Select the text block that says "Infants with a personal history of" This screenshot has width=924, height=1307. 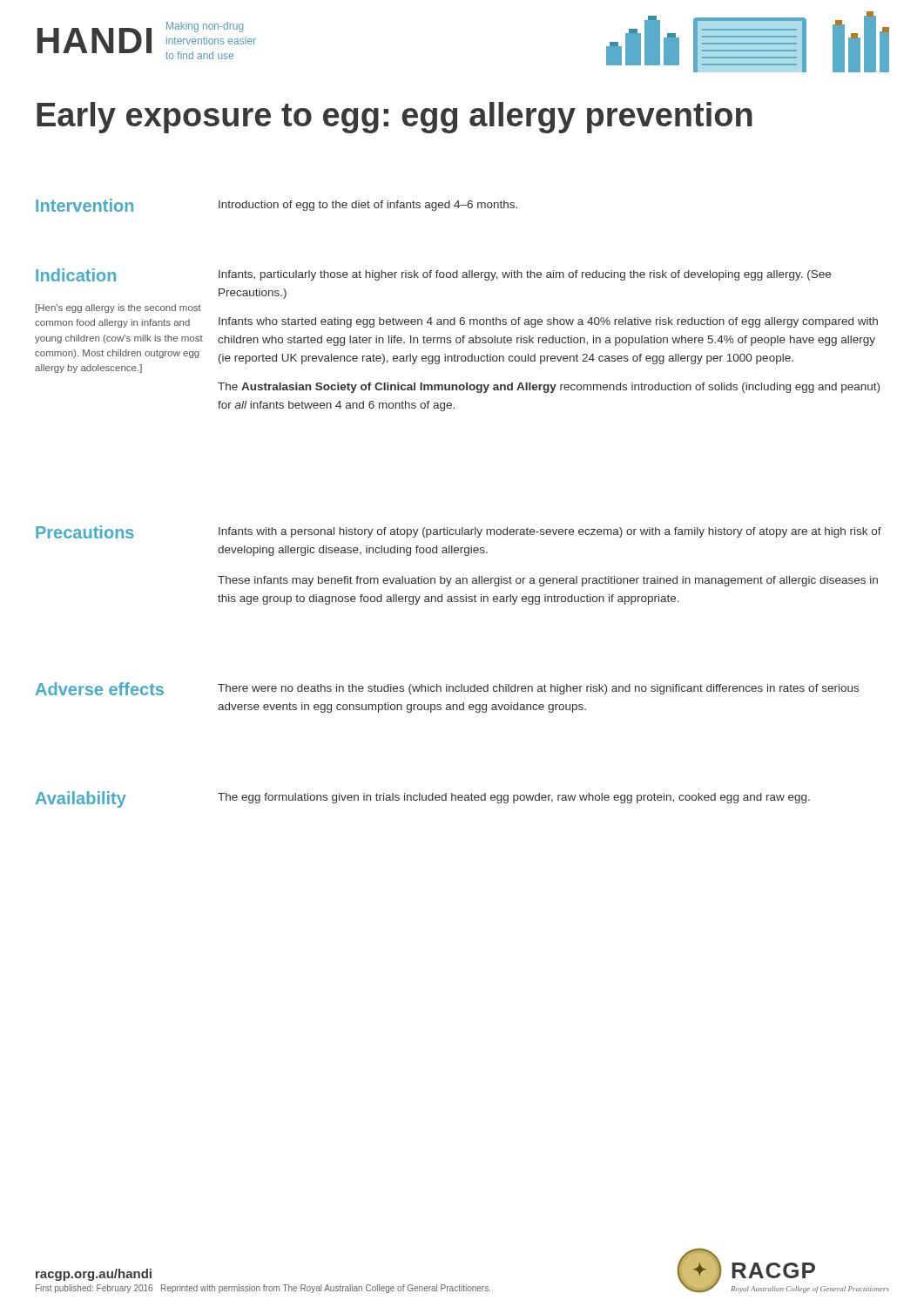click(x=550, y=532)
